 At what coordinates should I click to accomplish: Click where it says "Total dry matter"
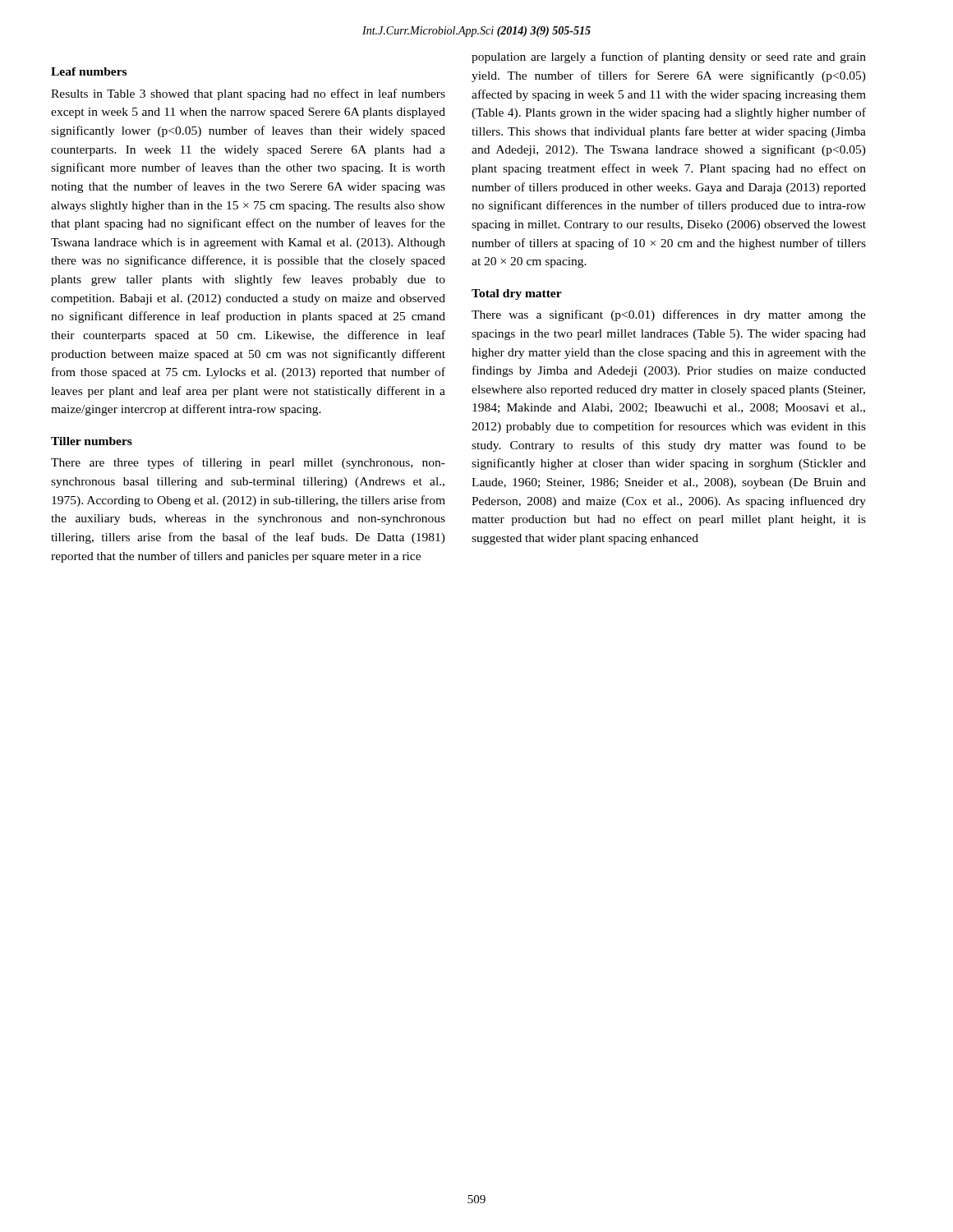517,293
